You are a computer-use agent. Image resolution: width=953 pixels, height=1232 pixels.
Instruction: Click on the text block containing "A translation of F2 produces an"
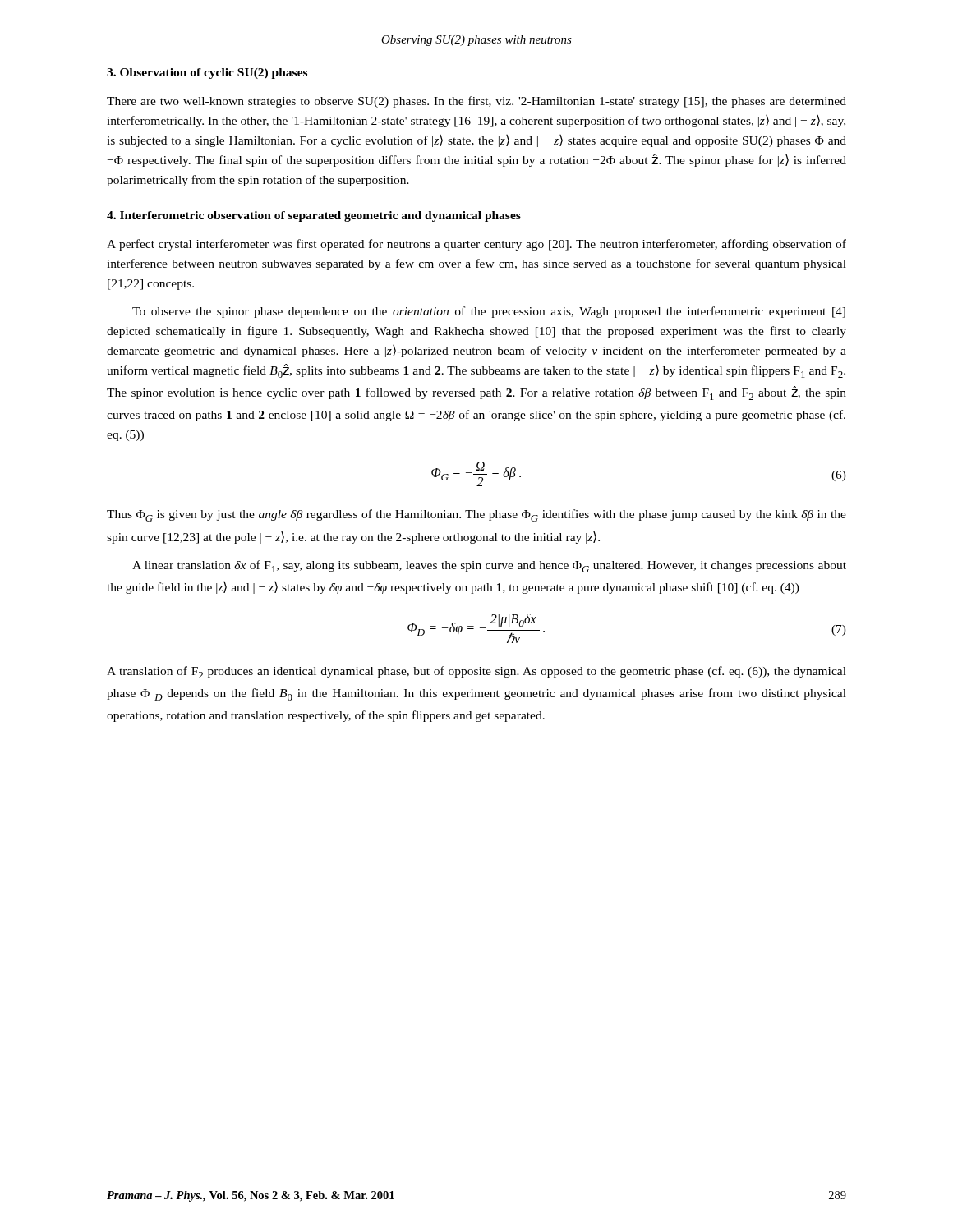coord(476,693)
